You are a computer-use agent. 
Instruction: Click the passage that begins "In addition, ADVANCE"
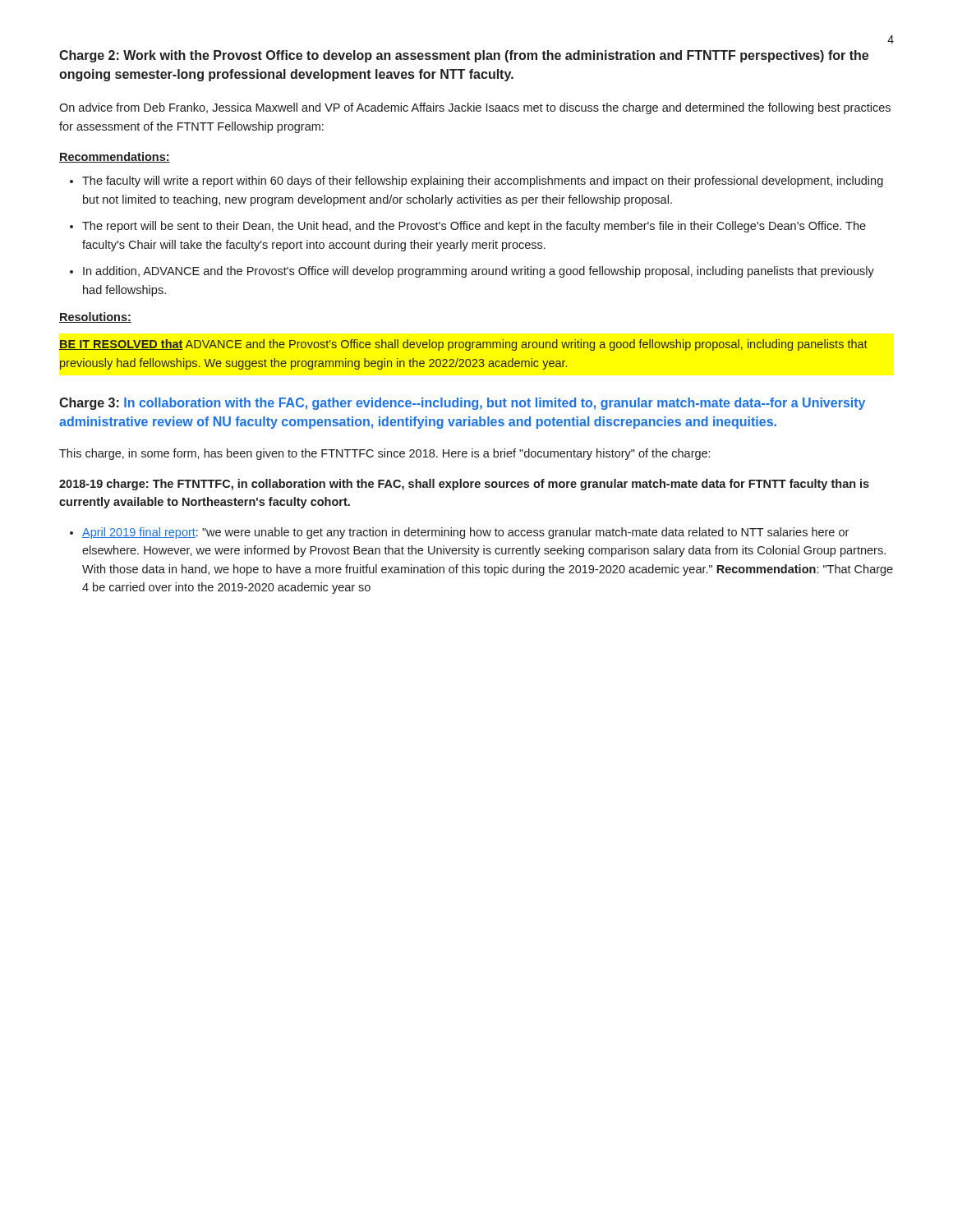(x=478, y=280)
